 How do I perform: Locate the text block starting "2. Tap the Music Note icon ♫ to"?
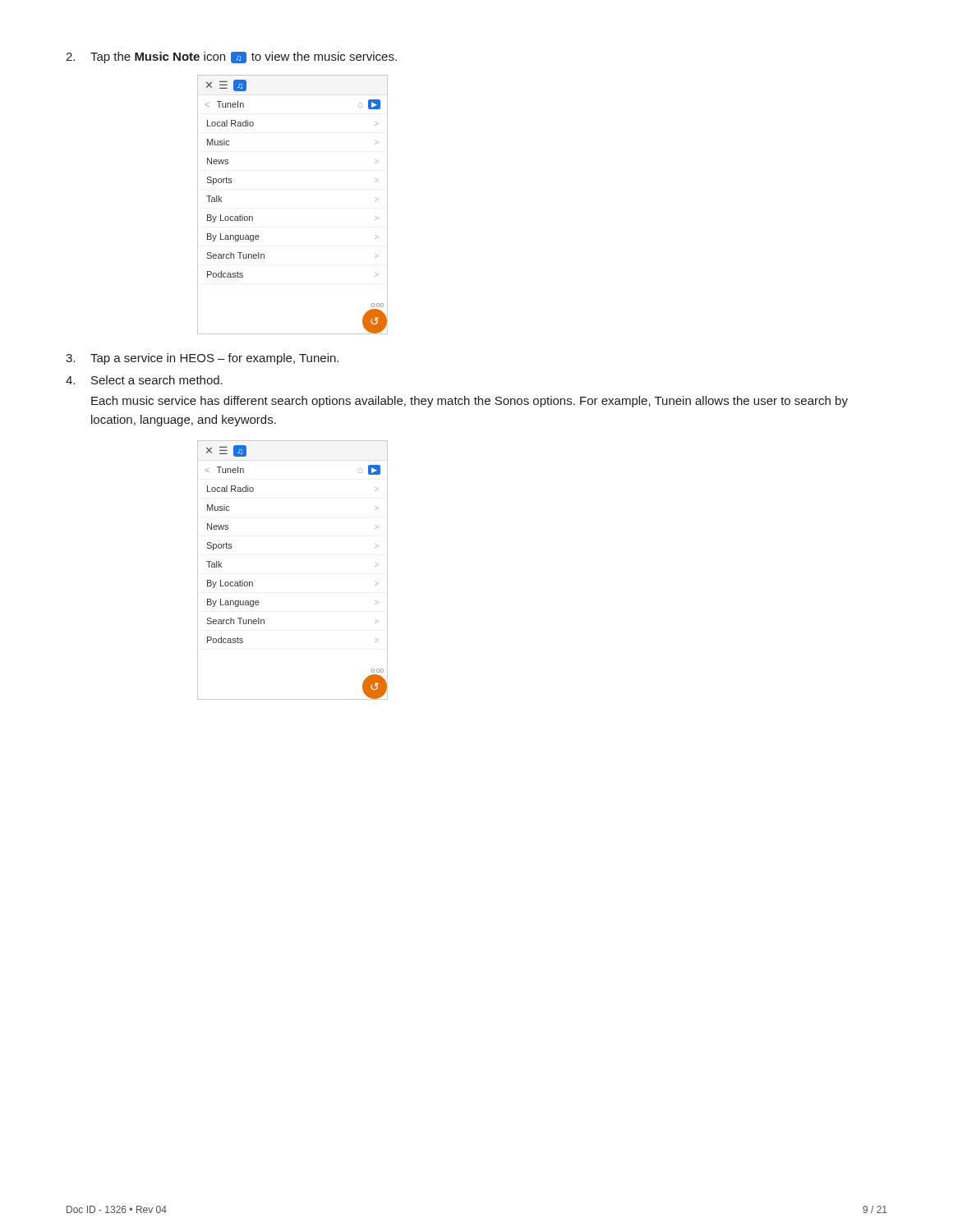click(232, 56)
